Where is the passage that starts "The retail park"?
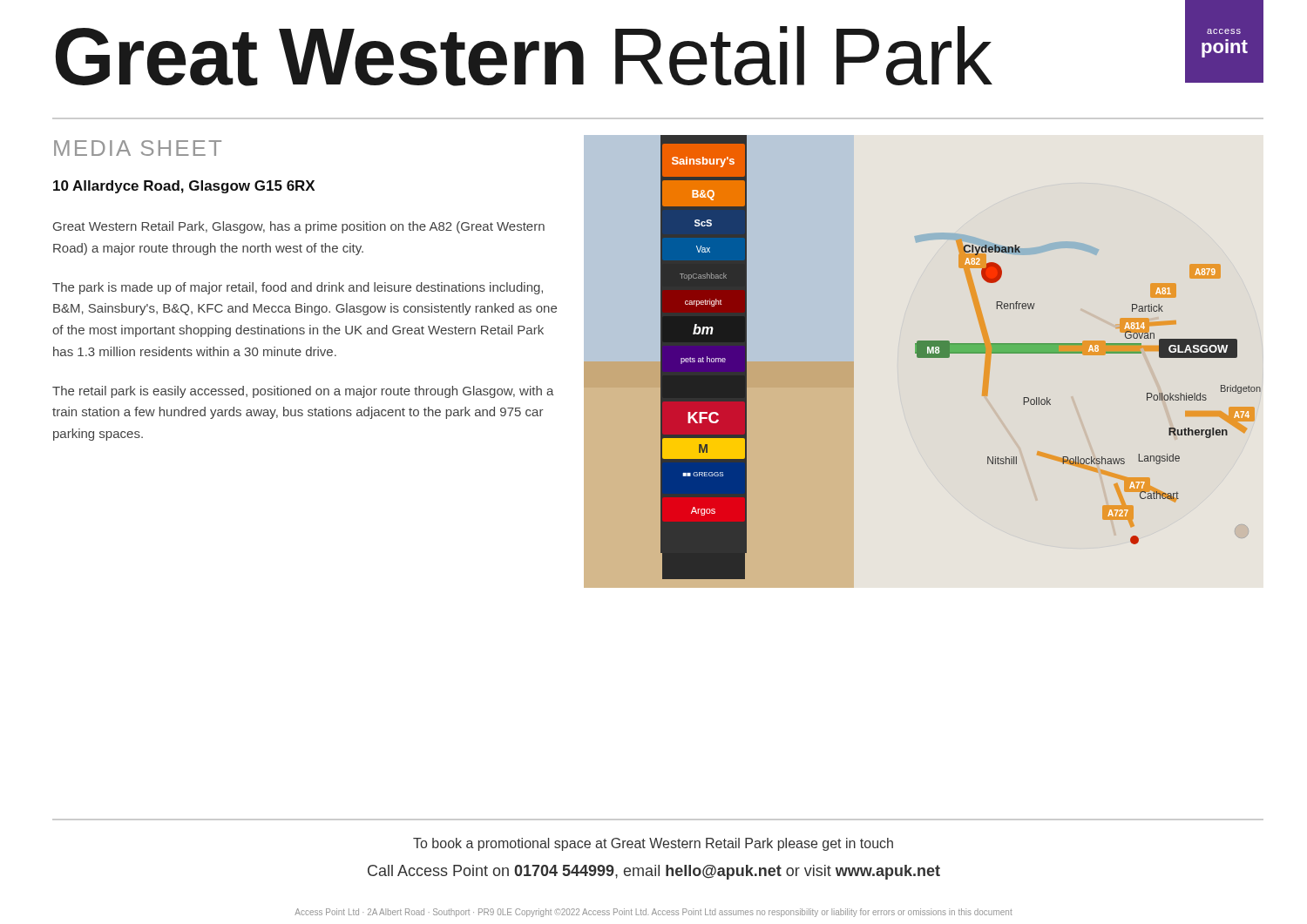 pyautogui.click(x=303, y=412)
